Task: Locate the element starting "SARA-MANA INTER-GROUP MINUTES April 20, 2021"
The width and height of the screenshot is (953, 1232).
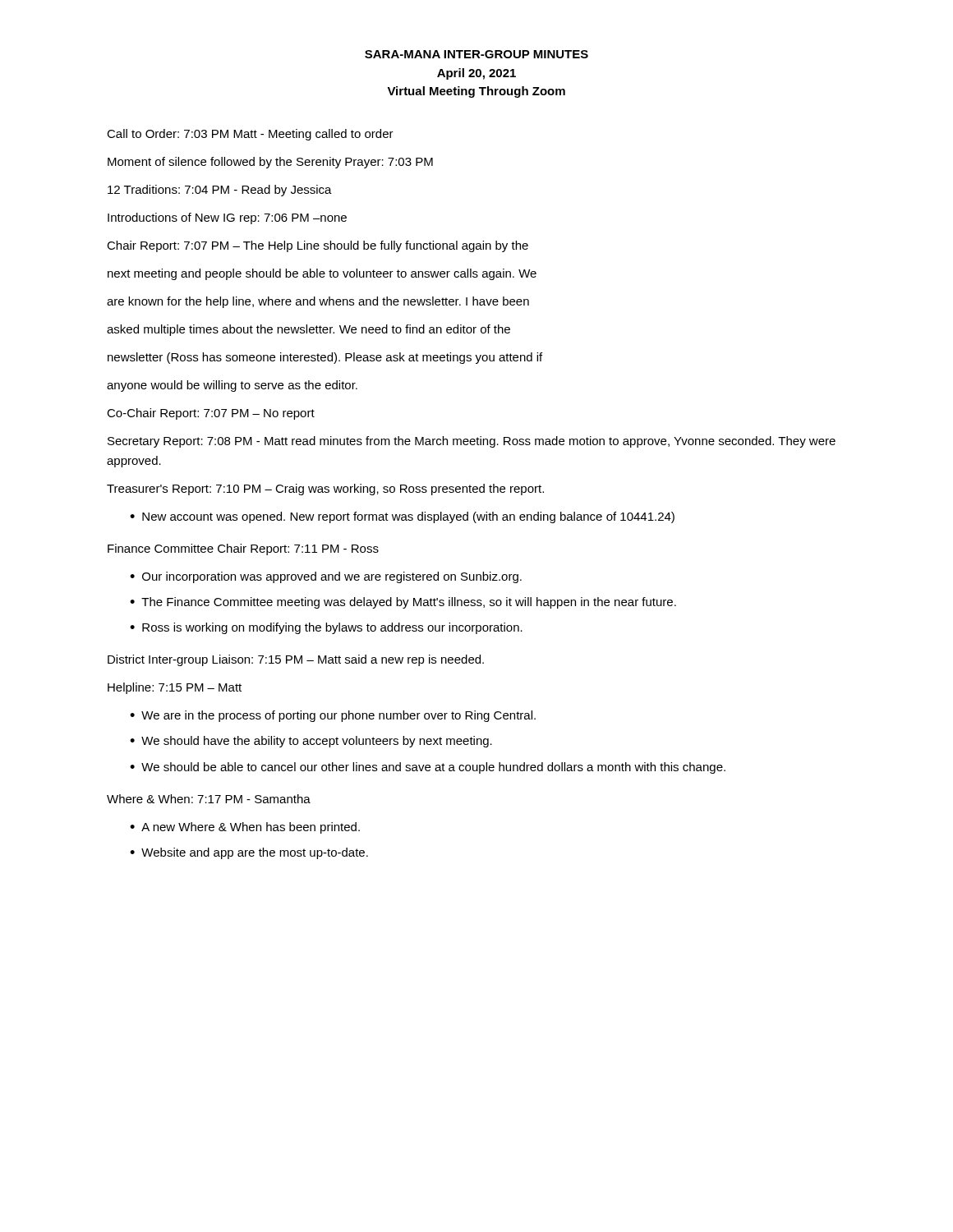Action: click(x=476, y=73)
